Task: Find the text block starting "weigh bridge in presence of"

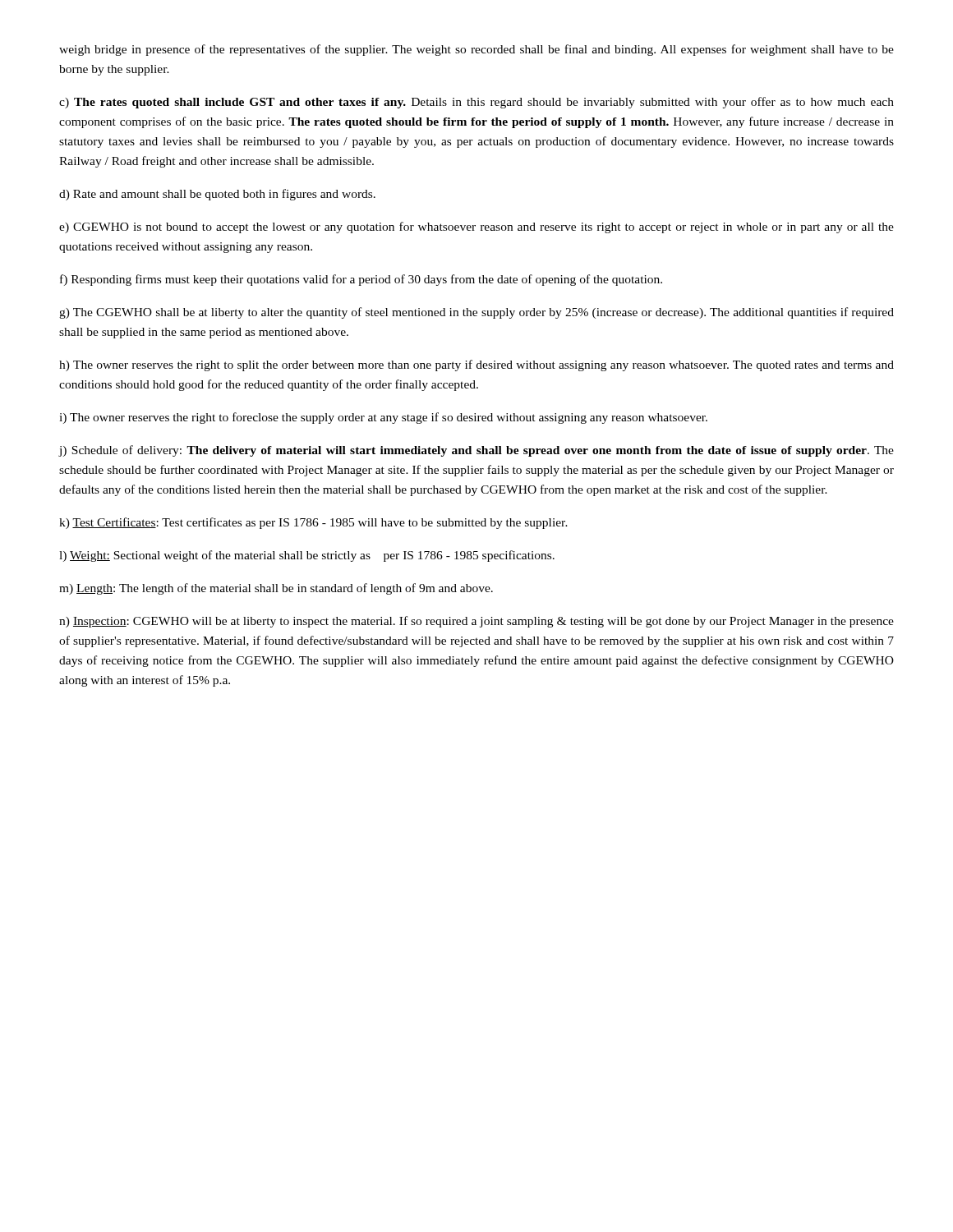Action: point(476,59)
